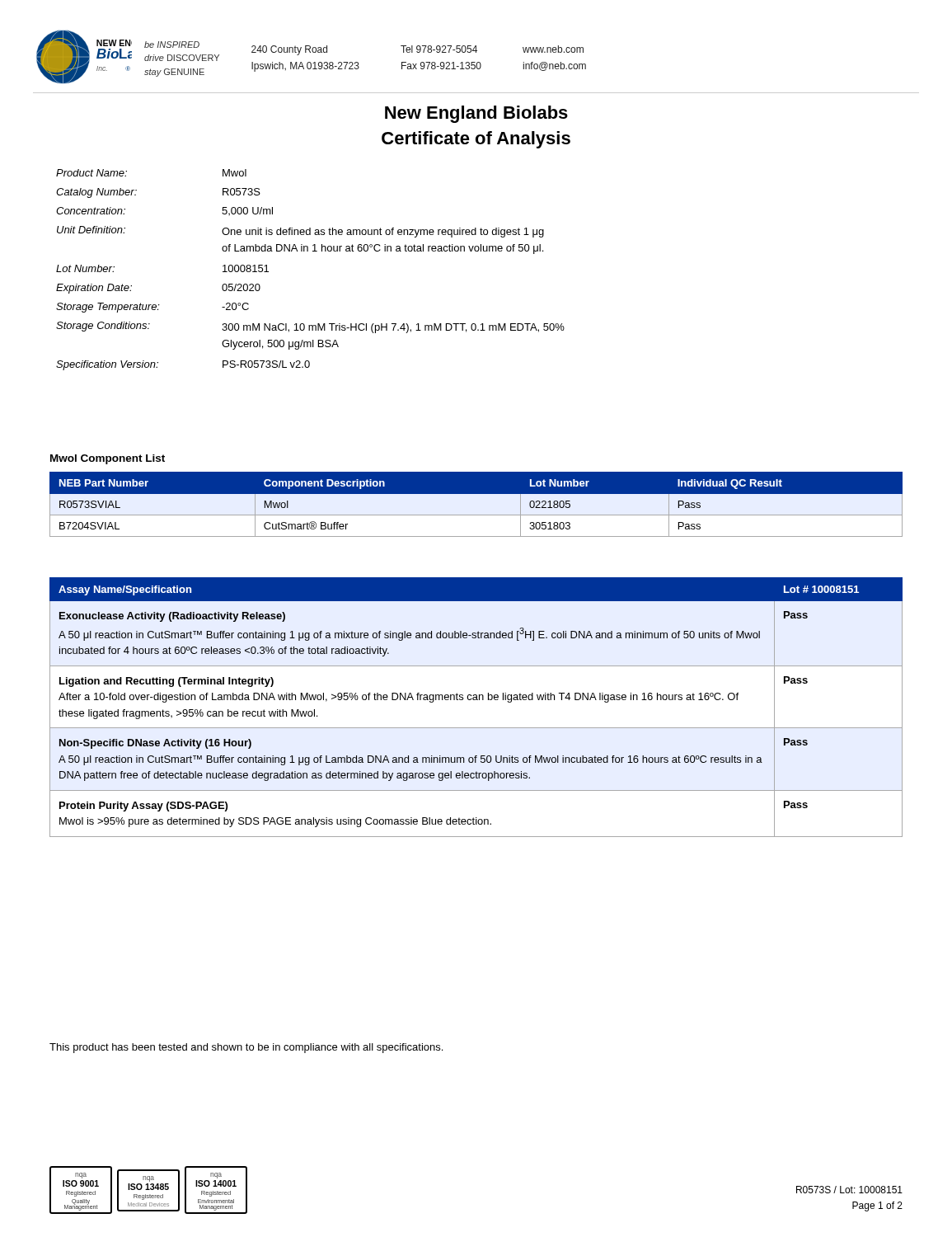Locate the table with the text "One unit is defined"
952x1237 pixels.
click(476, 268)
